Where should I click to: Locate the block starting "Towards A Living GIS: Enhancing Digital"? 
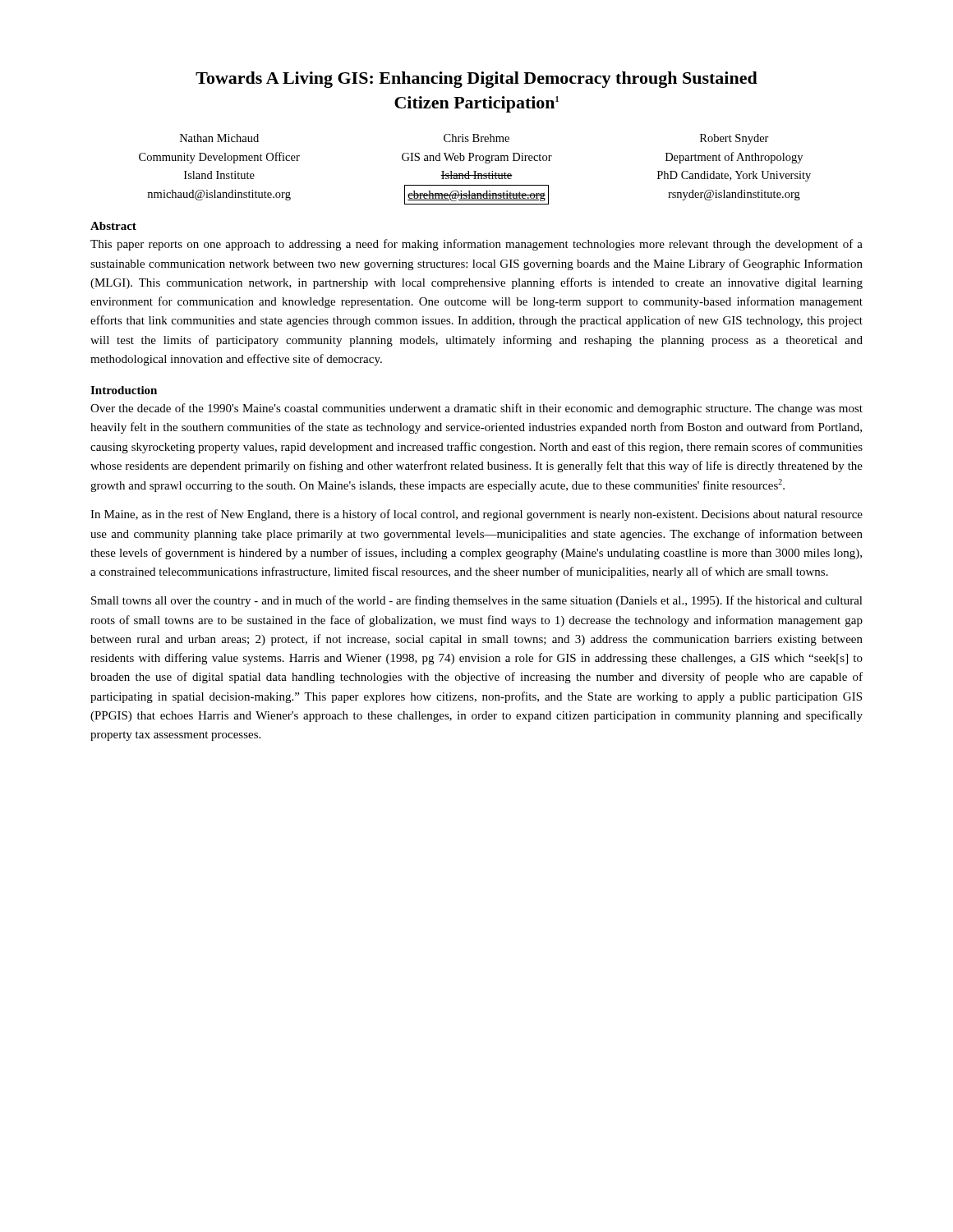[x=476, y=90]
